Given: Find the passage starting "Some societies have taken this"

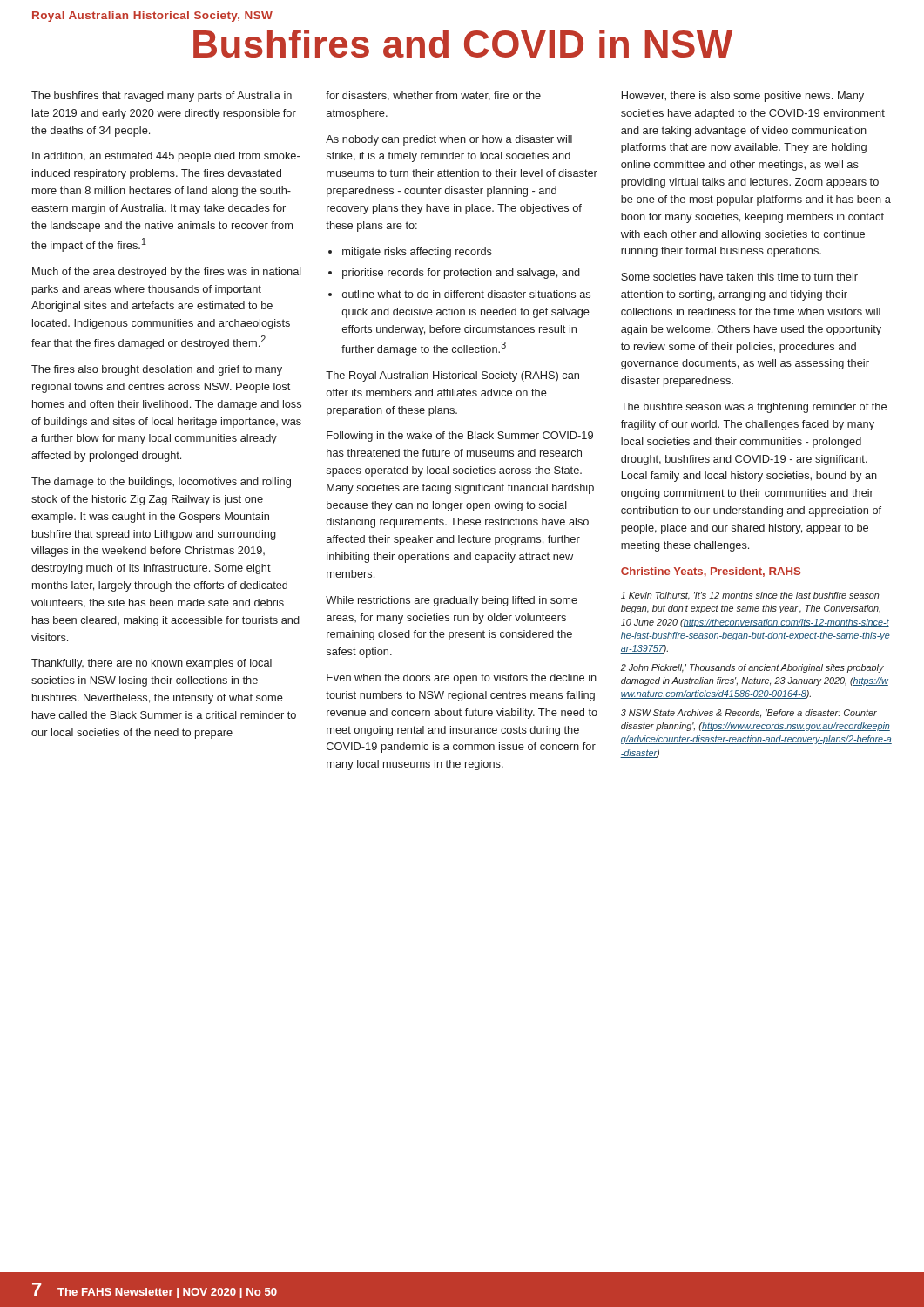Looking at the screenshot, I should [757, 329].
